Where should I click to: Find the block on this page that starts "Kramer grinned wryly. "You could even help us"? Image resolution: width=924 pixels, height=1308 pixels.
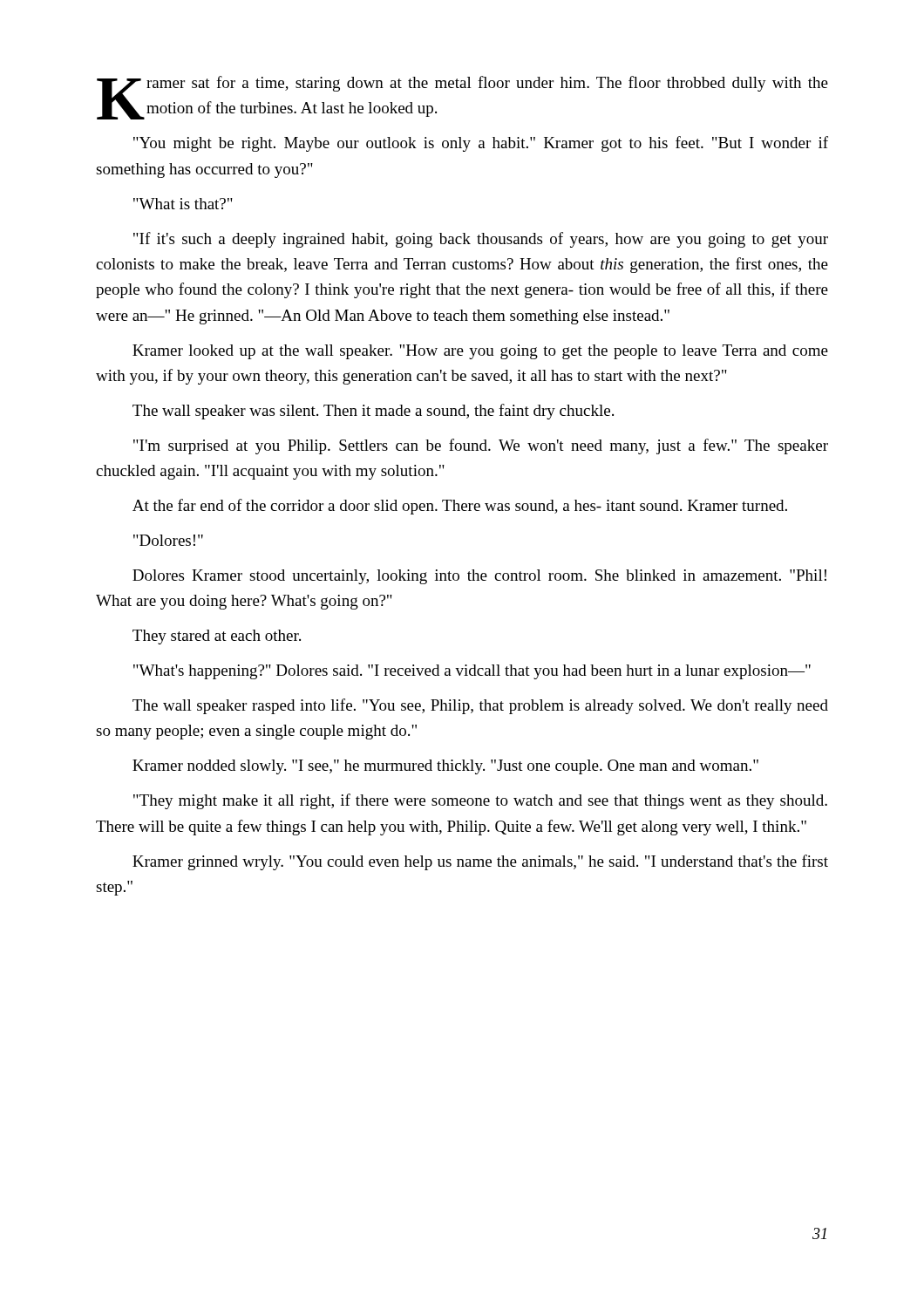click(x=462, y=874)
